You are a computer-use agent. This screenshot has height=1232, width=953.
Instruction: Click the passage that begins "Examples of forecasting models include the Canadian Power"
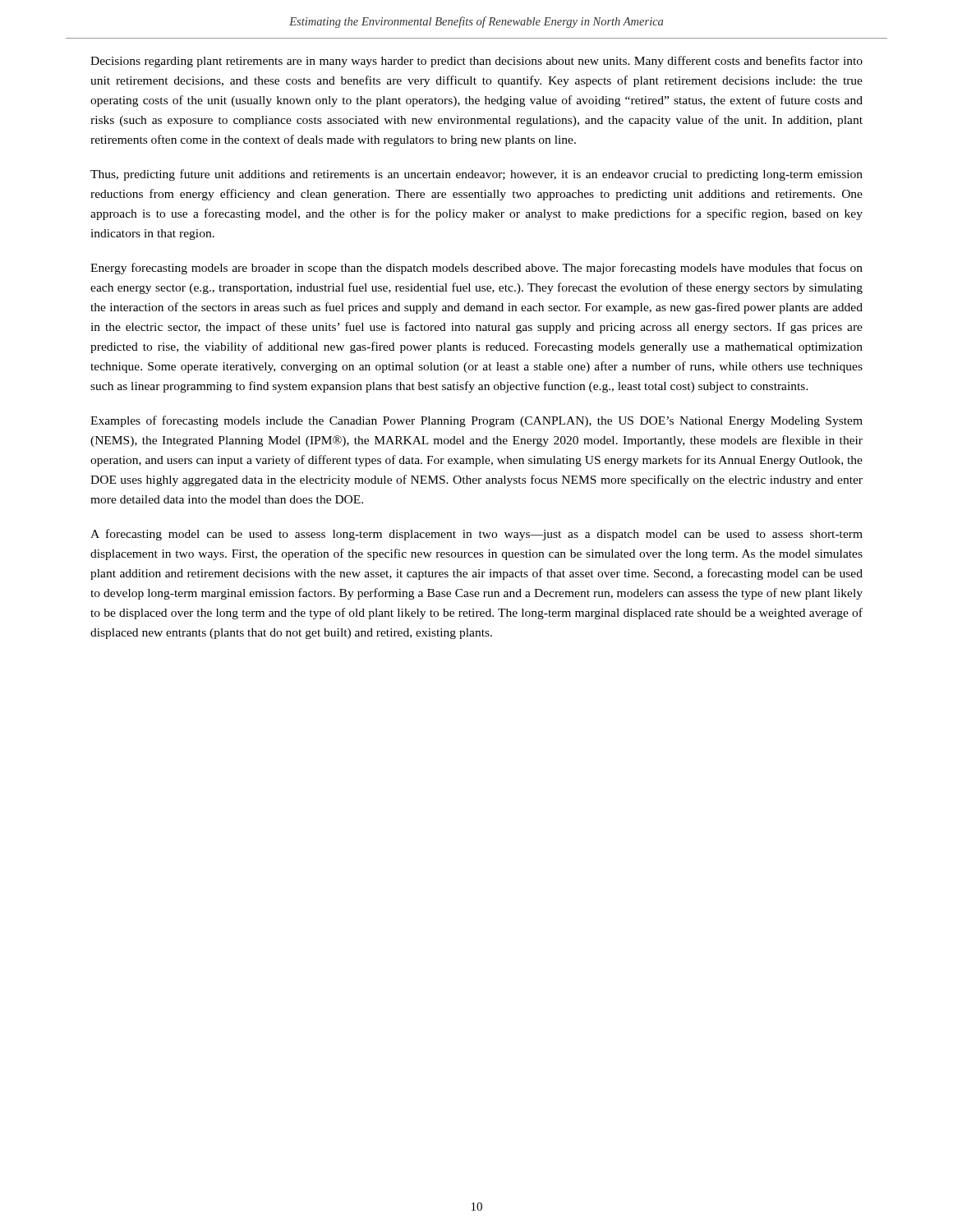[476, 460]
